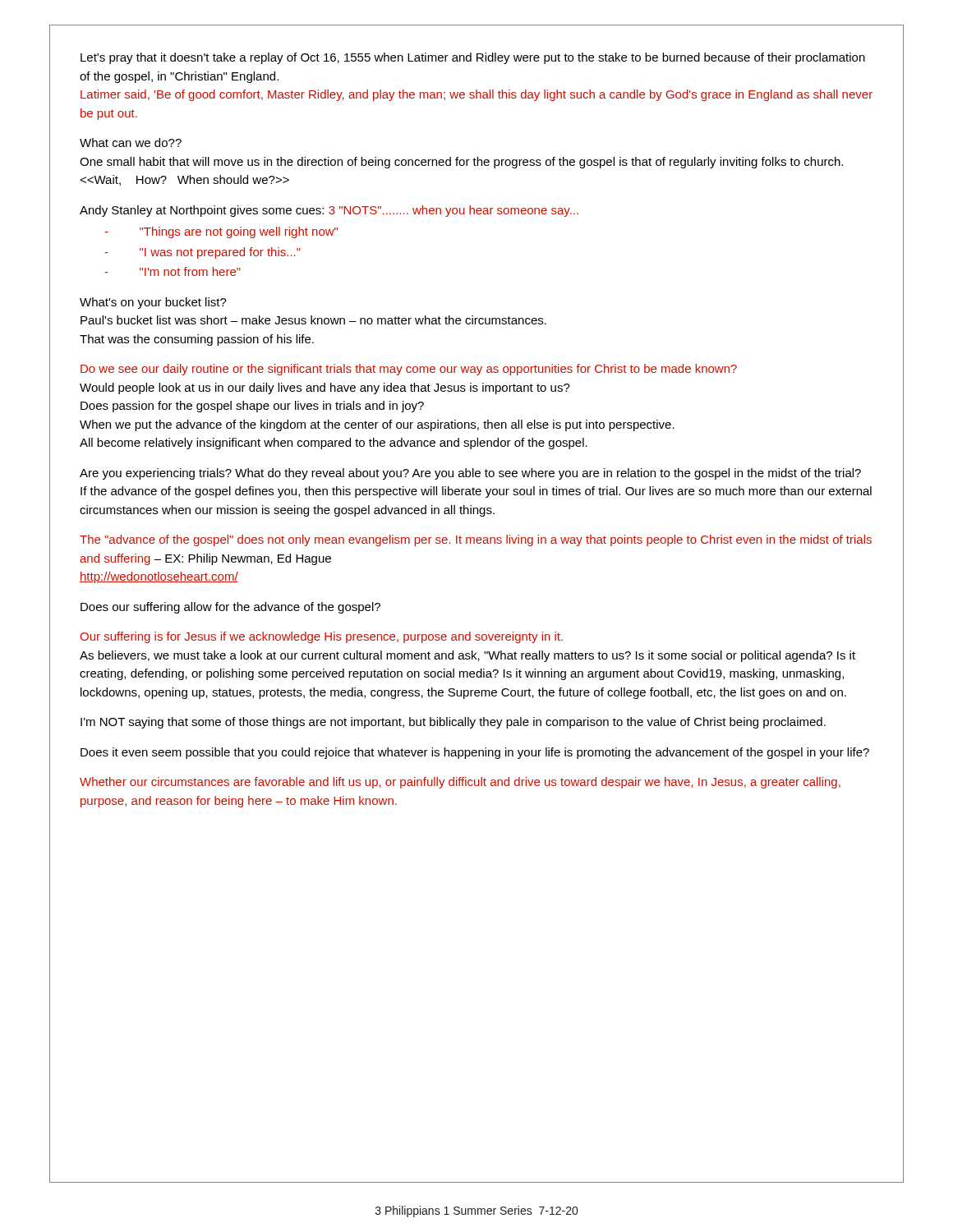This screenshot has width=953, height=1232.
Task: Find the list item containing "- "Things are not going well right"
Action: coord(221,231)
